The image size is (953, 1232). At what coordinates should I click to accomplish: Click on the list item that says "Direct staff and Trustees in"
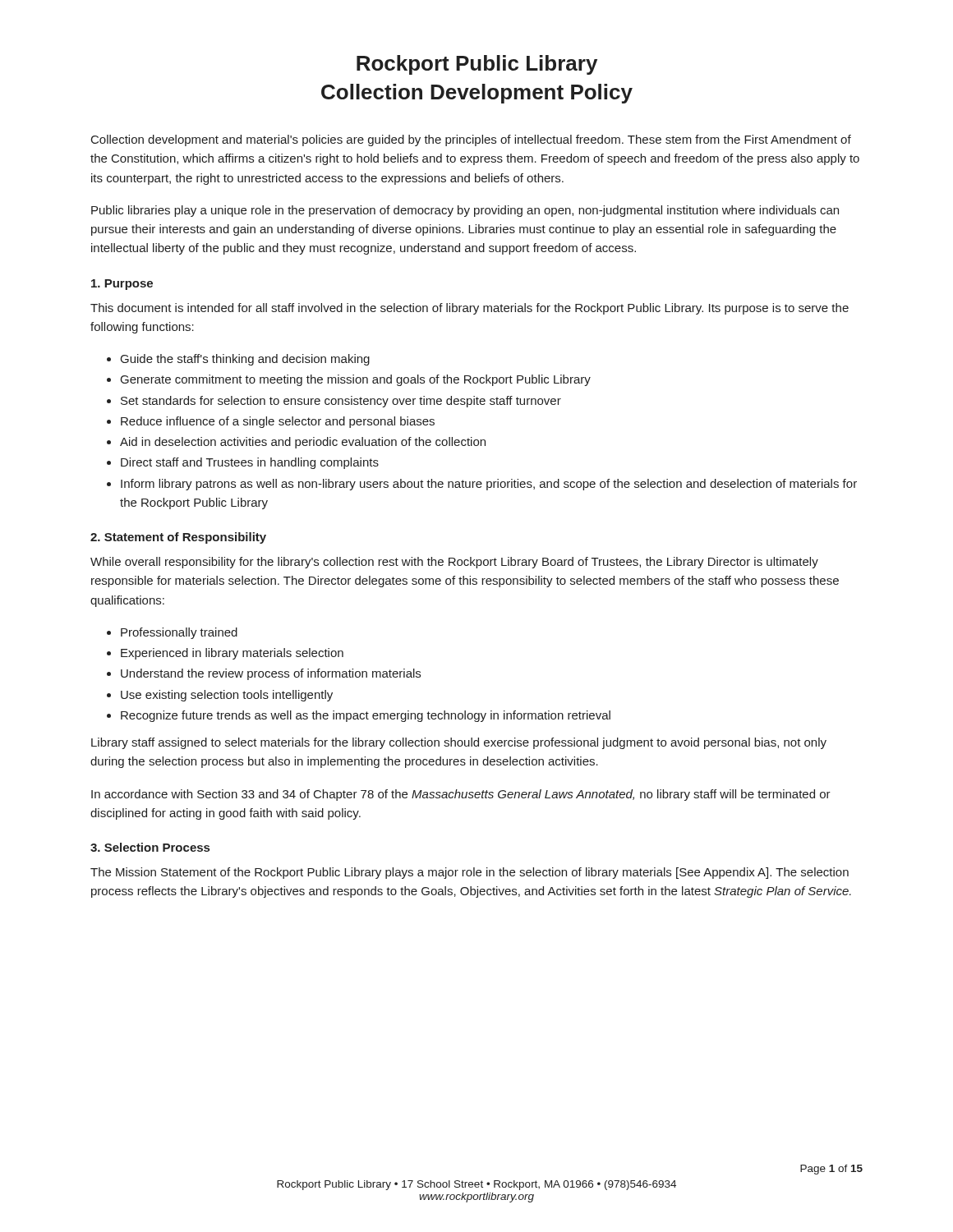click(249, 462)
